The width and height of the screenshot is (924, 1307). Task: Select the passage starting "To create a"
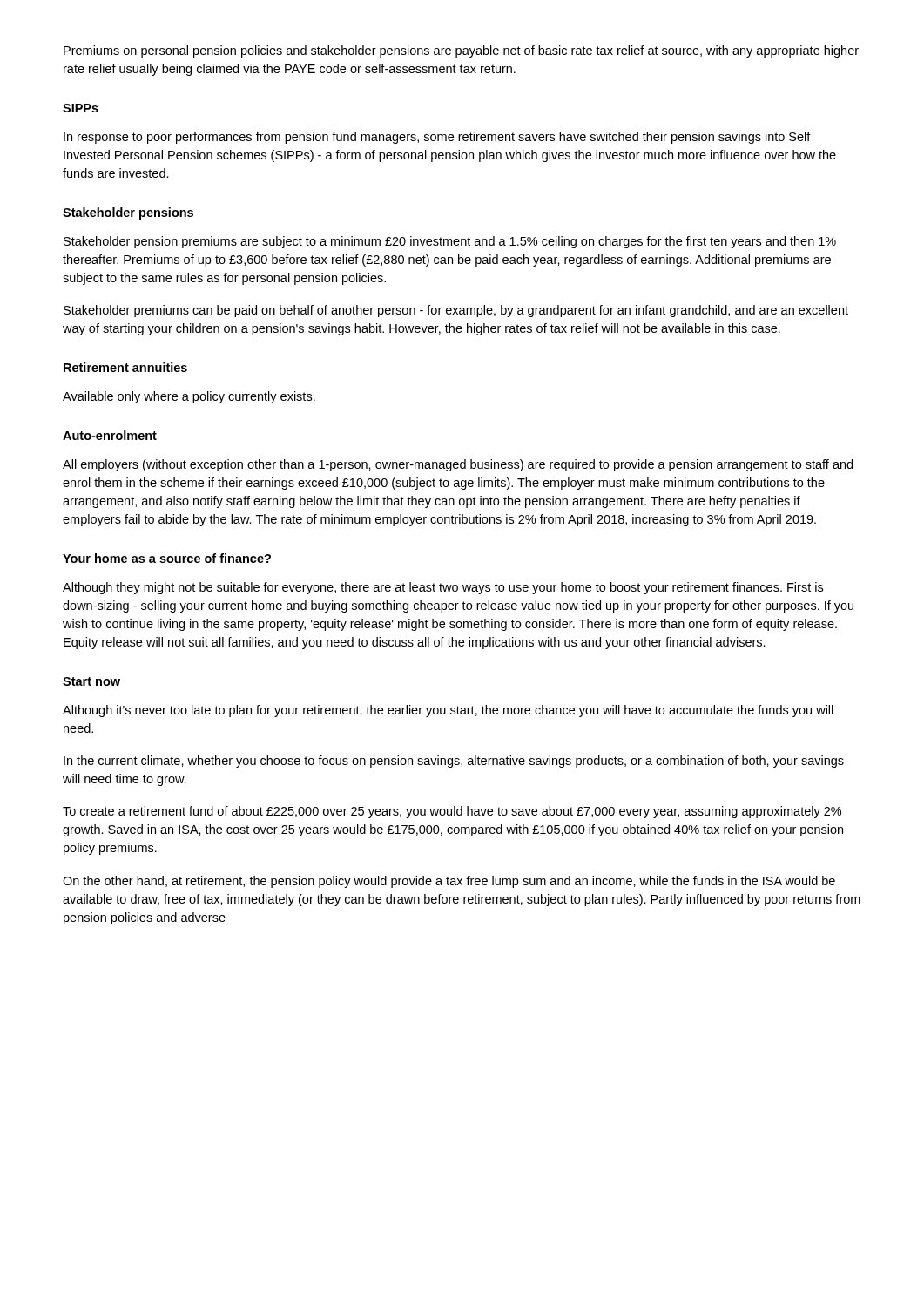point(453,830)
